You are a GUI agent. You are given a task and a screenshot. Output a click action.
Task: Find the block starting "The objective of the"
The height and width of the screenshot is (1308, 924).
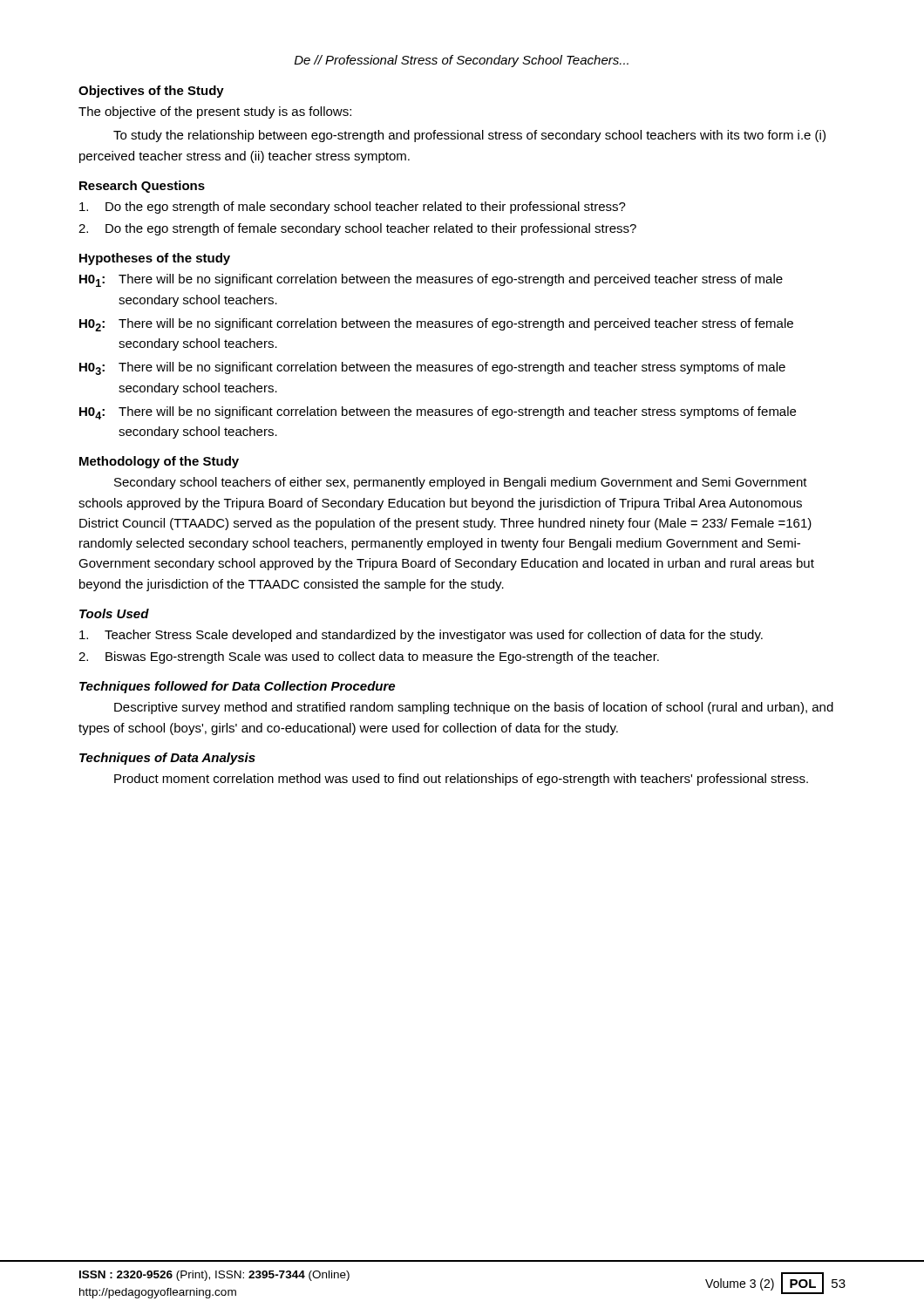[x=215, y=111]
